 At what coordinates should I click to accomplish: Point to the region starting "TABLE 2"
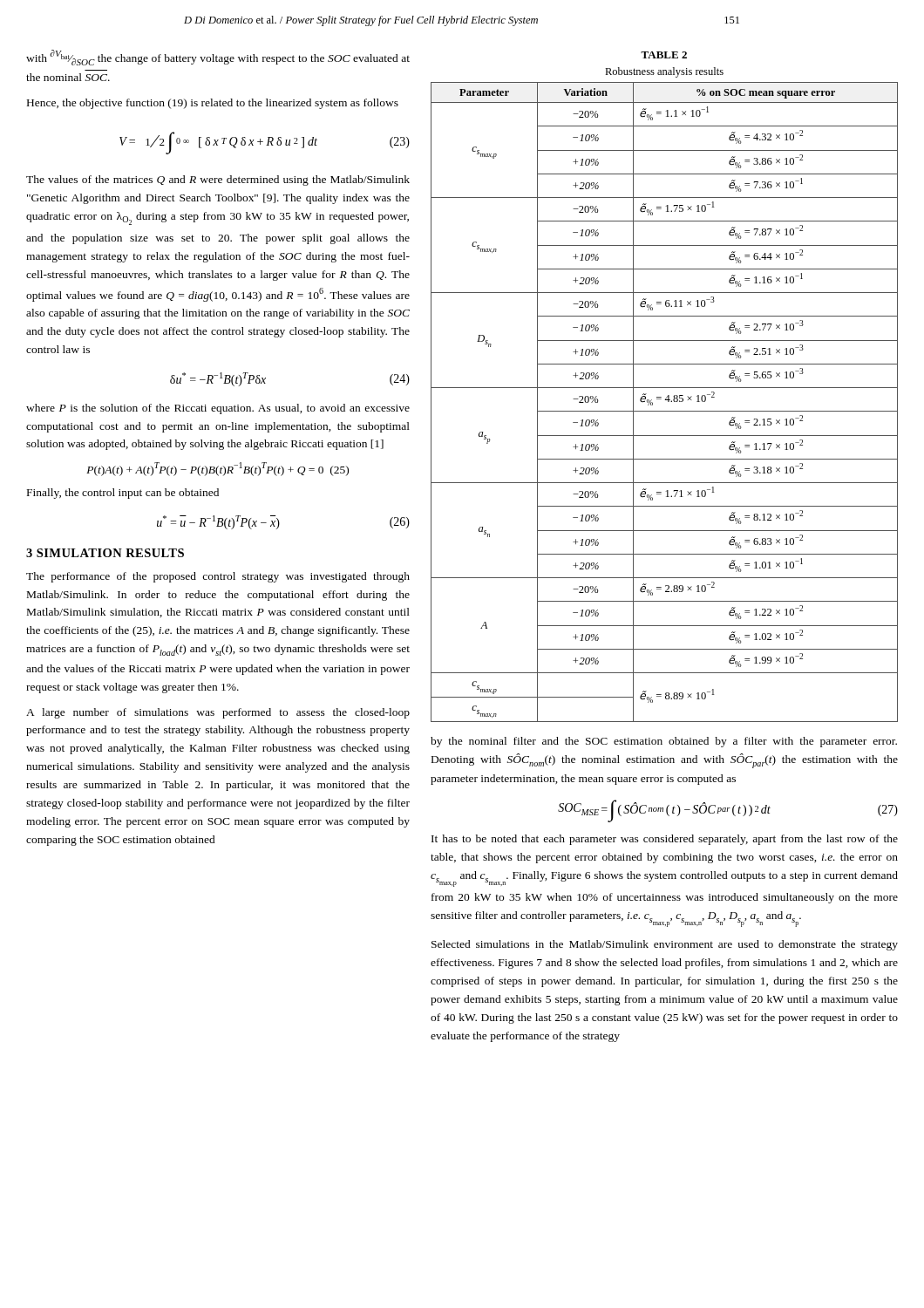click(664, 55)
